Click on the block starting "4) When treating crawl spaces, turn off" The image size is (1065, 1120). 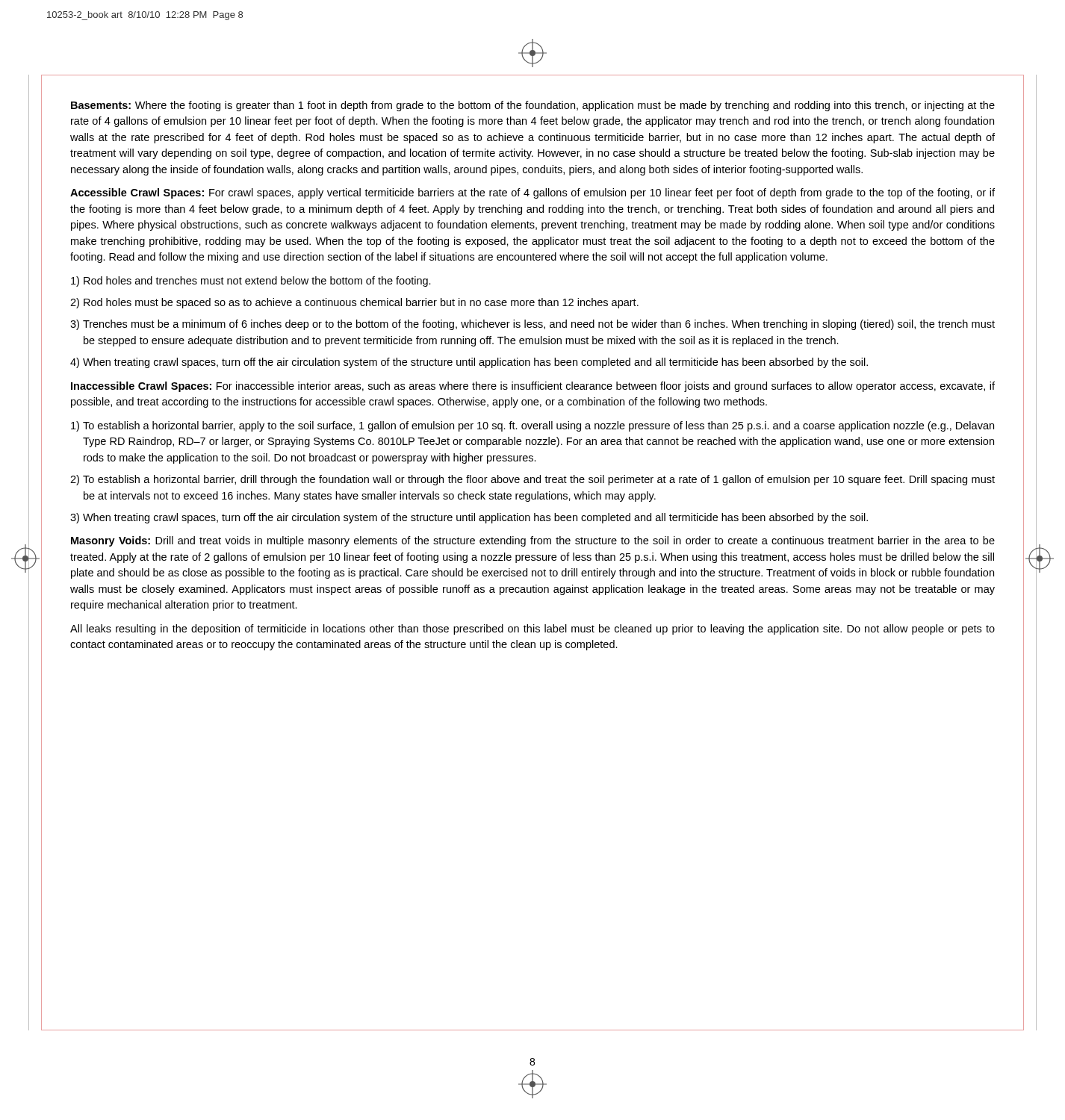tap(470, 363)
